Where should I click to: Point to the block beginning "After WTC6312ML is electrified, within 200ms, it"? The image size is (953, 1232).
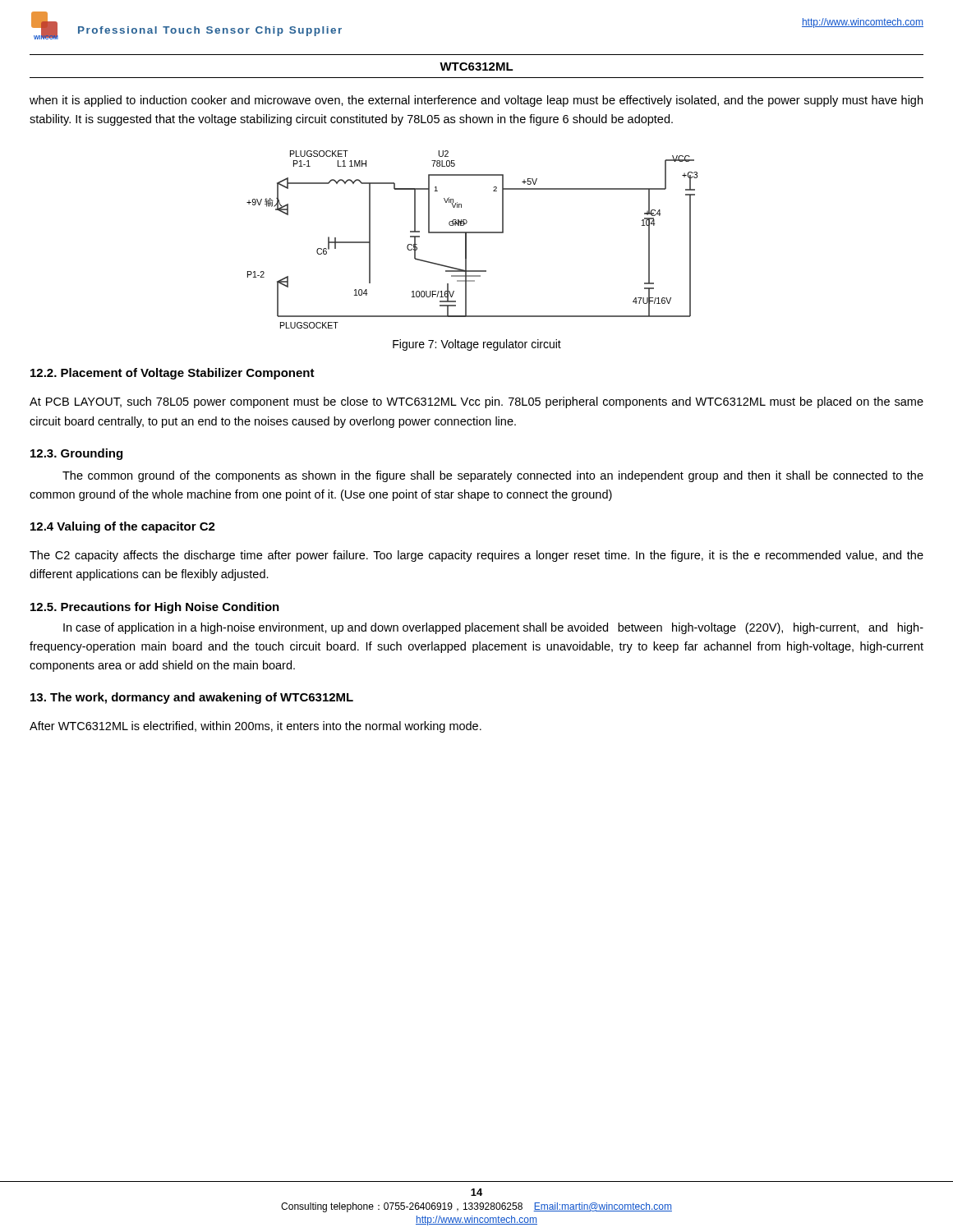pyautogui.click(x=256, y=726)
